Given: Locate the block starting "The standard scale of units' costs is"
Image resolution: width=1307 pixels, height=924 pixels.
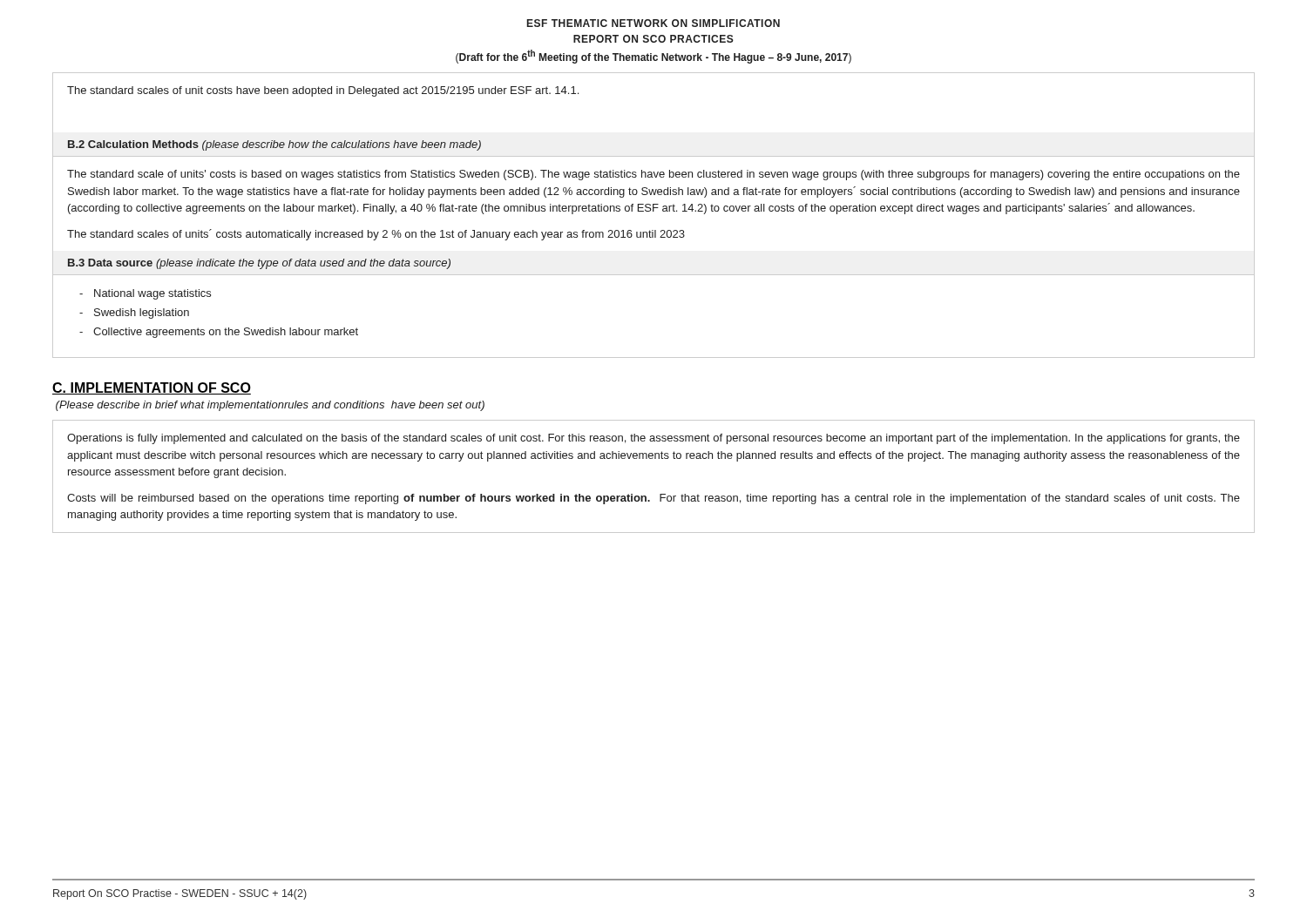Looking at the screenshot, I should coord(654,191).
